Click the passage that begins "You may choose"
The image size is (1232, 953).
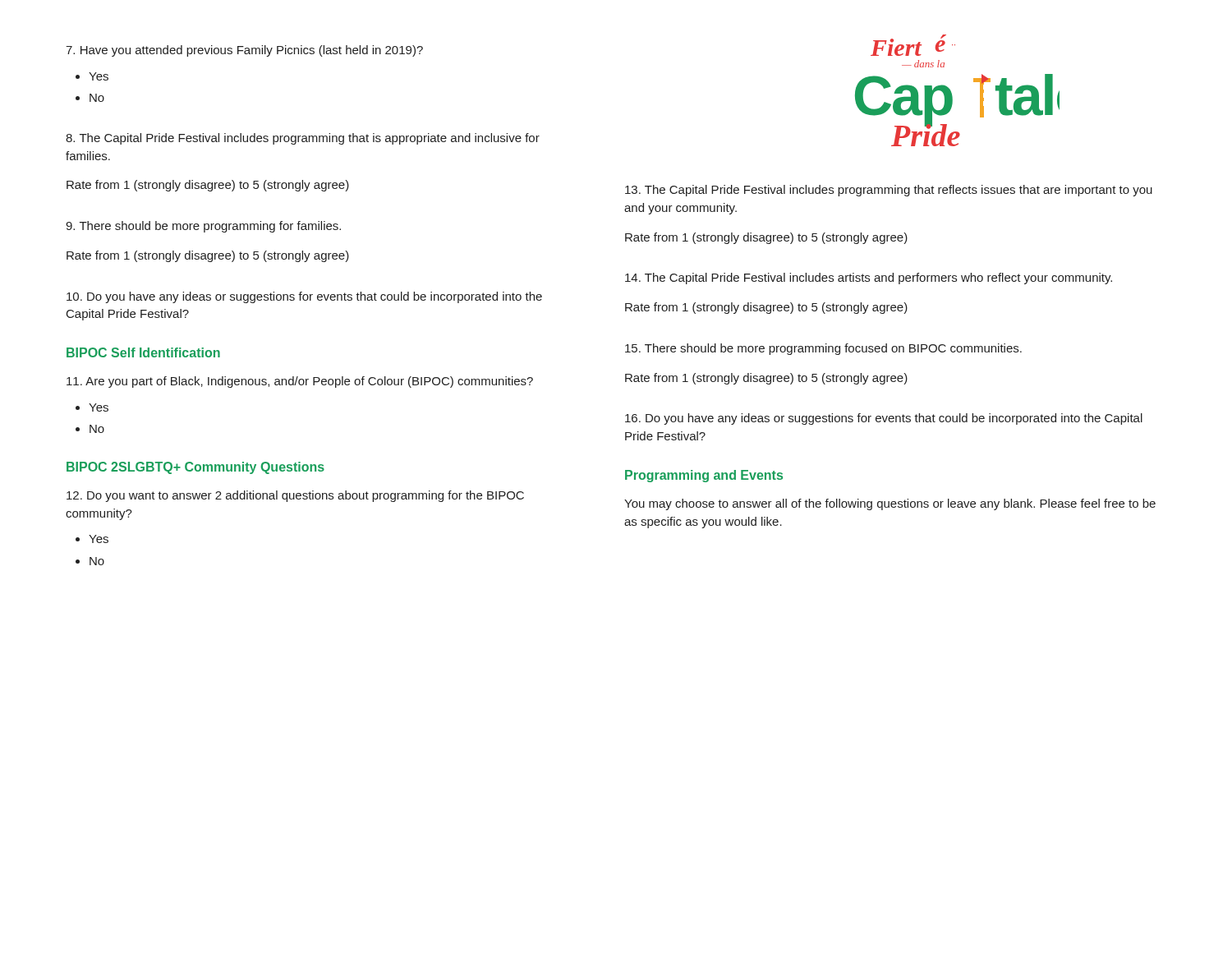pyautogui.click(x=895, y=512)
